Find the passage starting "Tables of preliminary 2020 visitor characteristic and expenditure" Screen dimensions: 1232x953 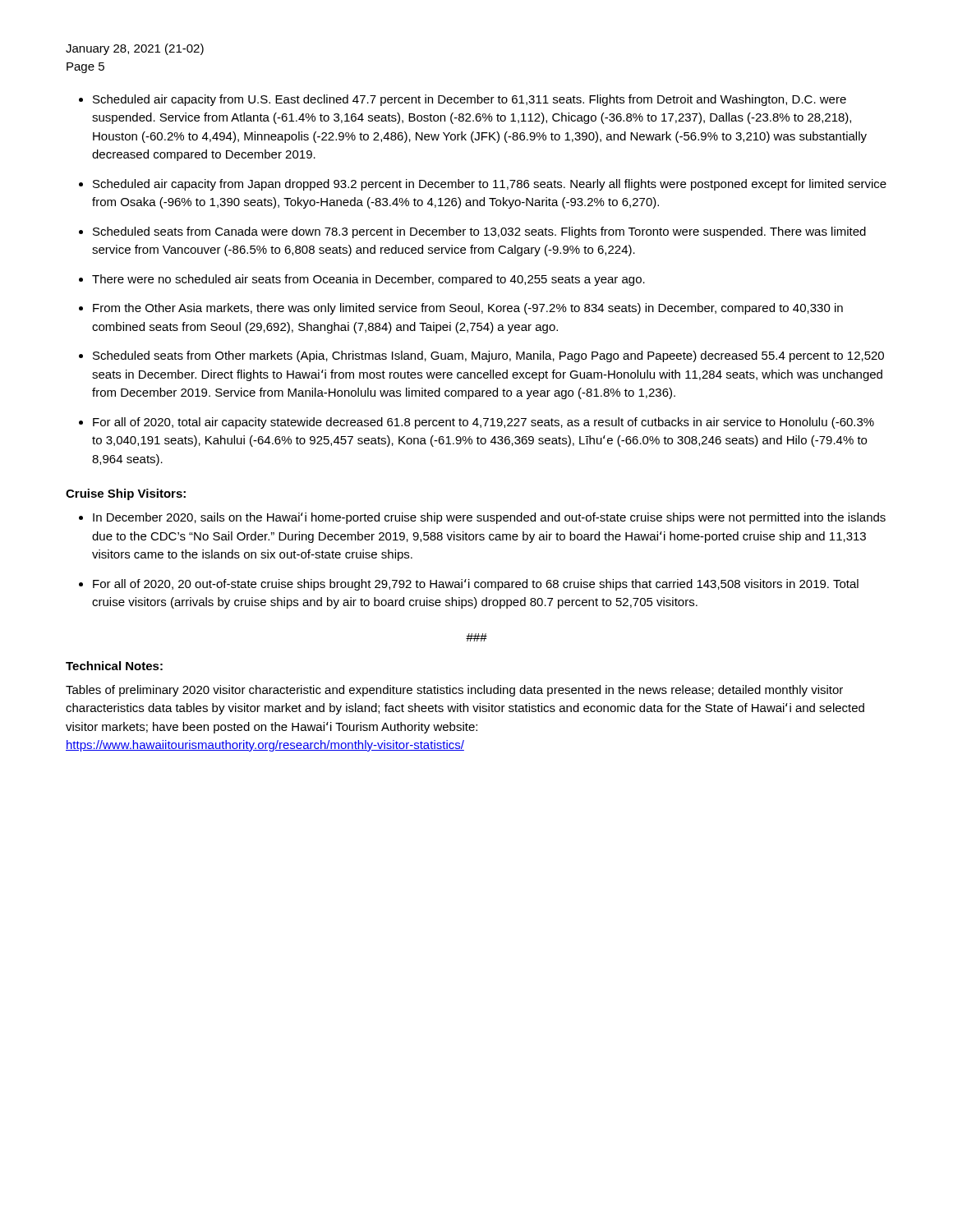coord(465,717)
